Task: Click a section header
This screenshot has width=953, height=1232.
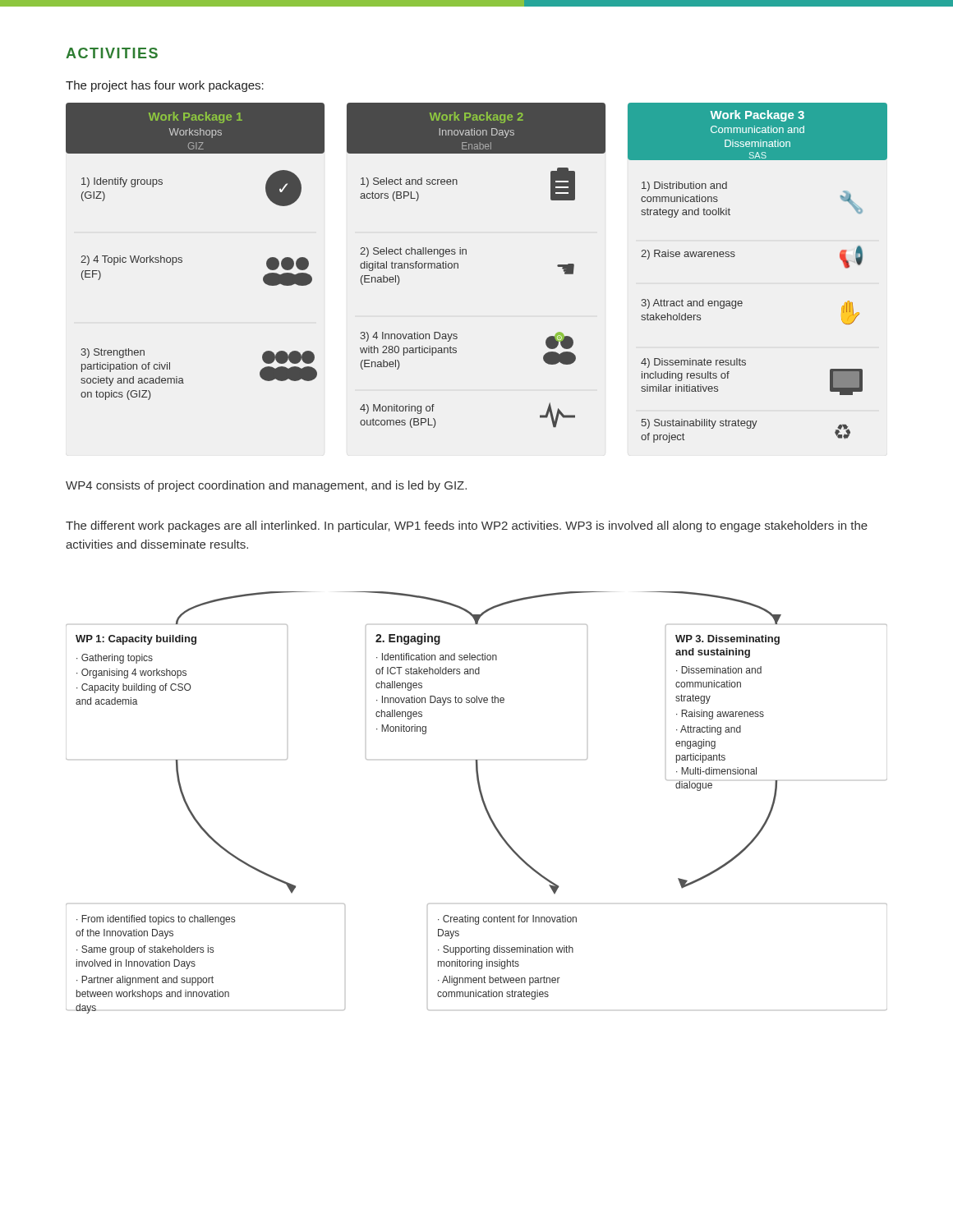Action: point(113,53)
